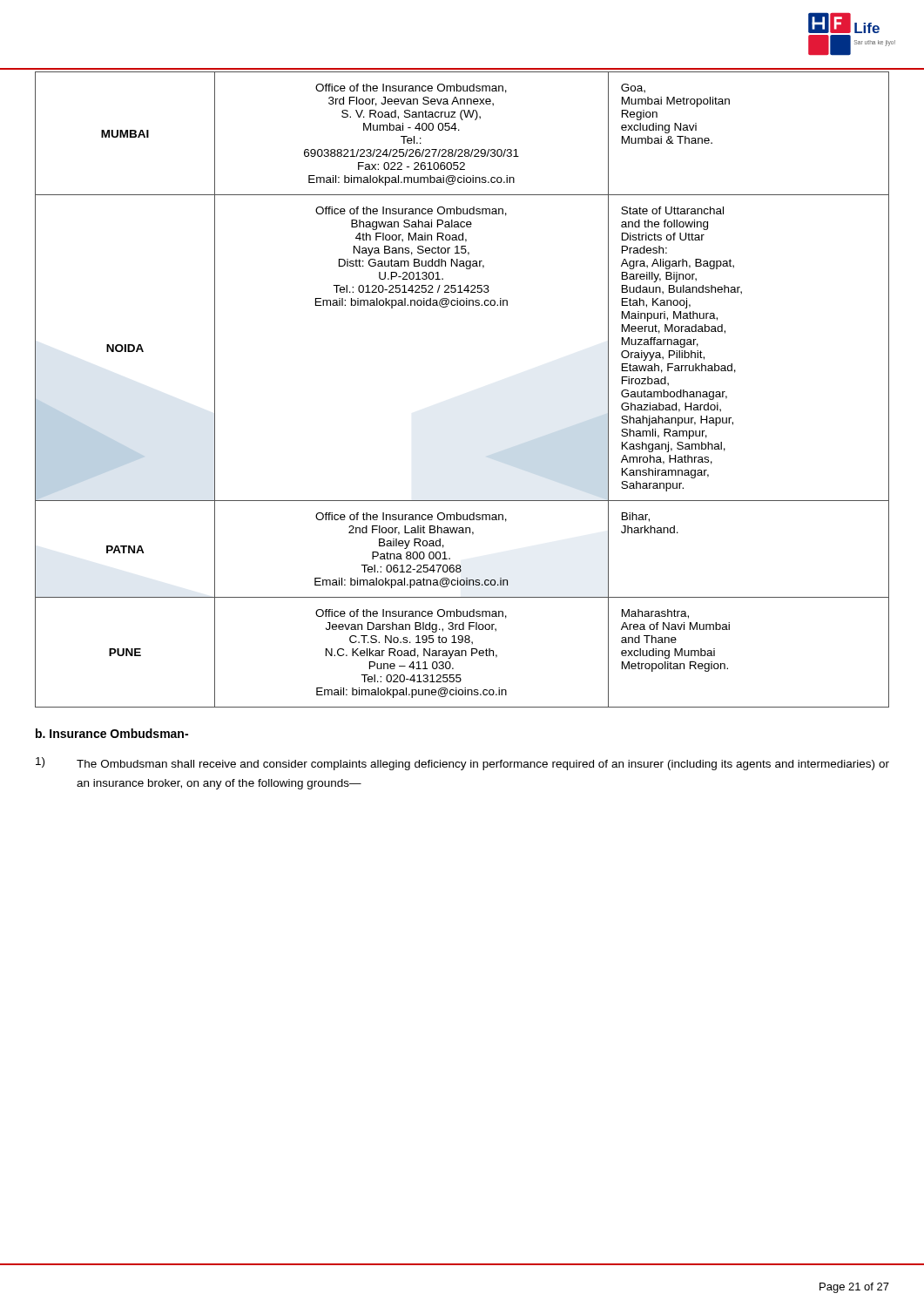Click on the text starting "1) The Ombudsman shall receive and consider complaints"
This screenshot has height=1307, width=924.
pyautogui.click(x=462, y=773)
